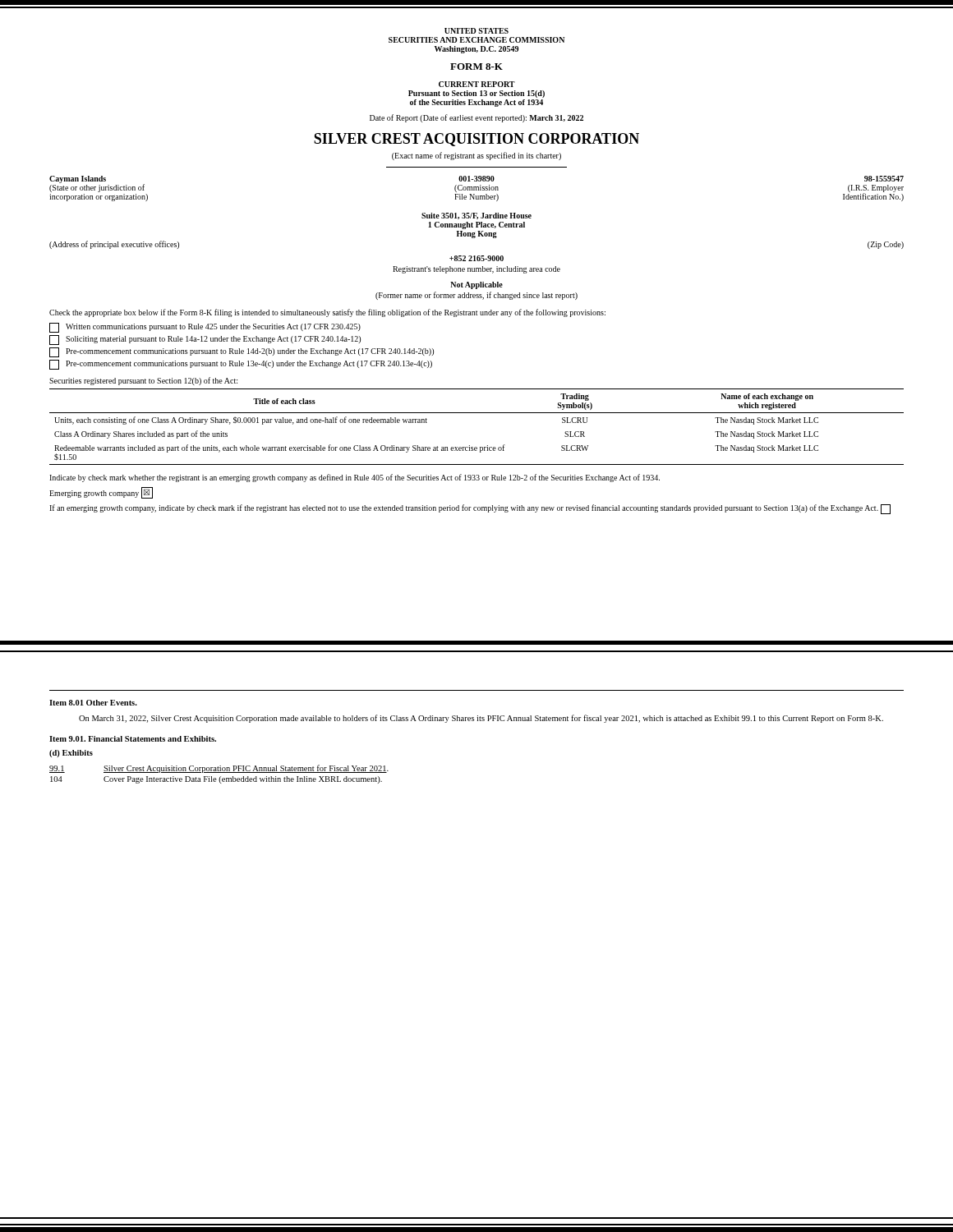Click on the list item that reads "Written communications pursuant to Rule"
The width and height of the screenshot is (953, 1232).
205,327
